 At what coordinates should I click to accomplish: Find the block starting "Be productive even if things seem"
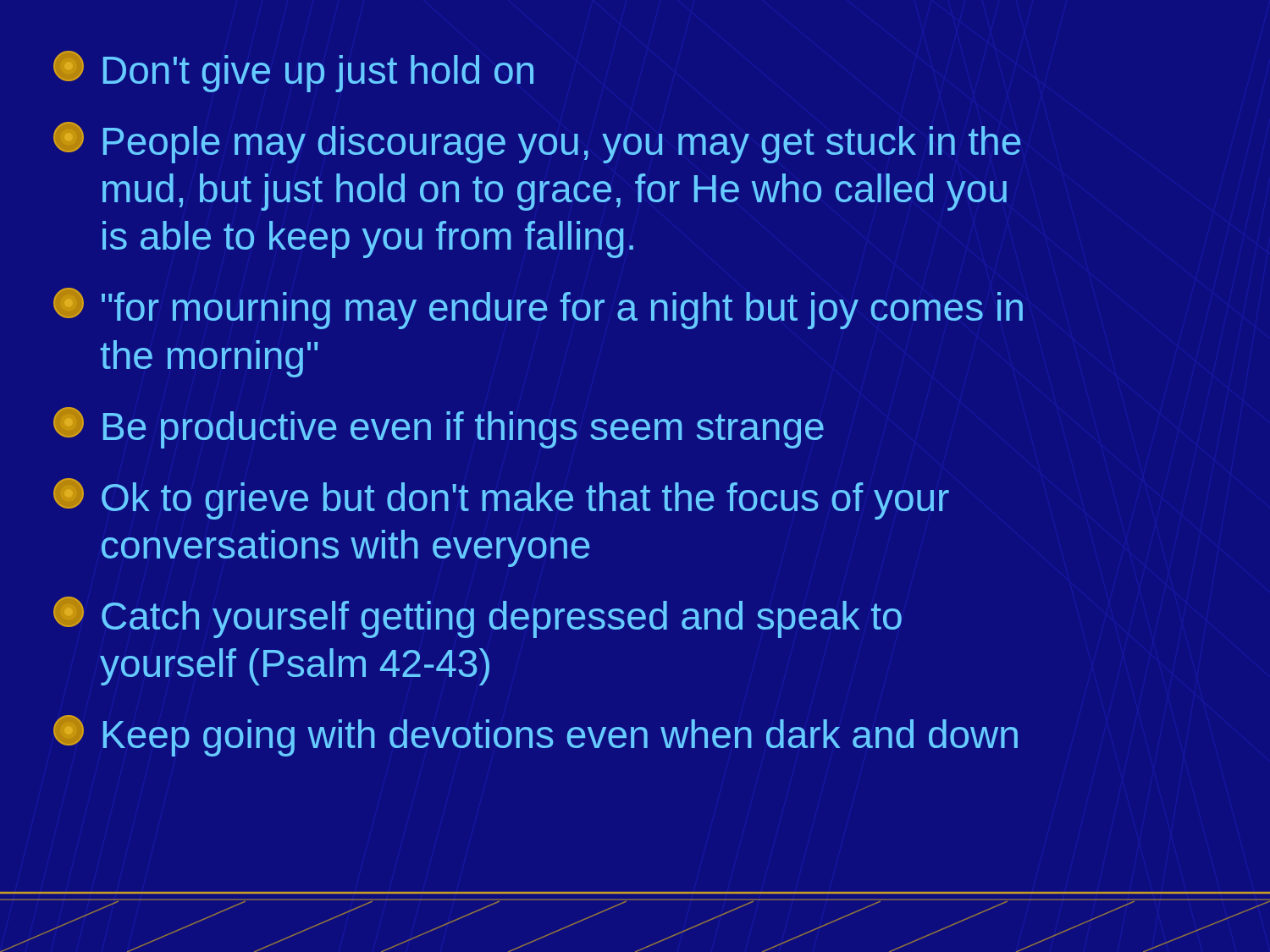tap(439, 426)
